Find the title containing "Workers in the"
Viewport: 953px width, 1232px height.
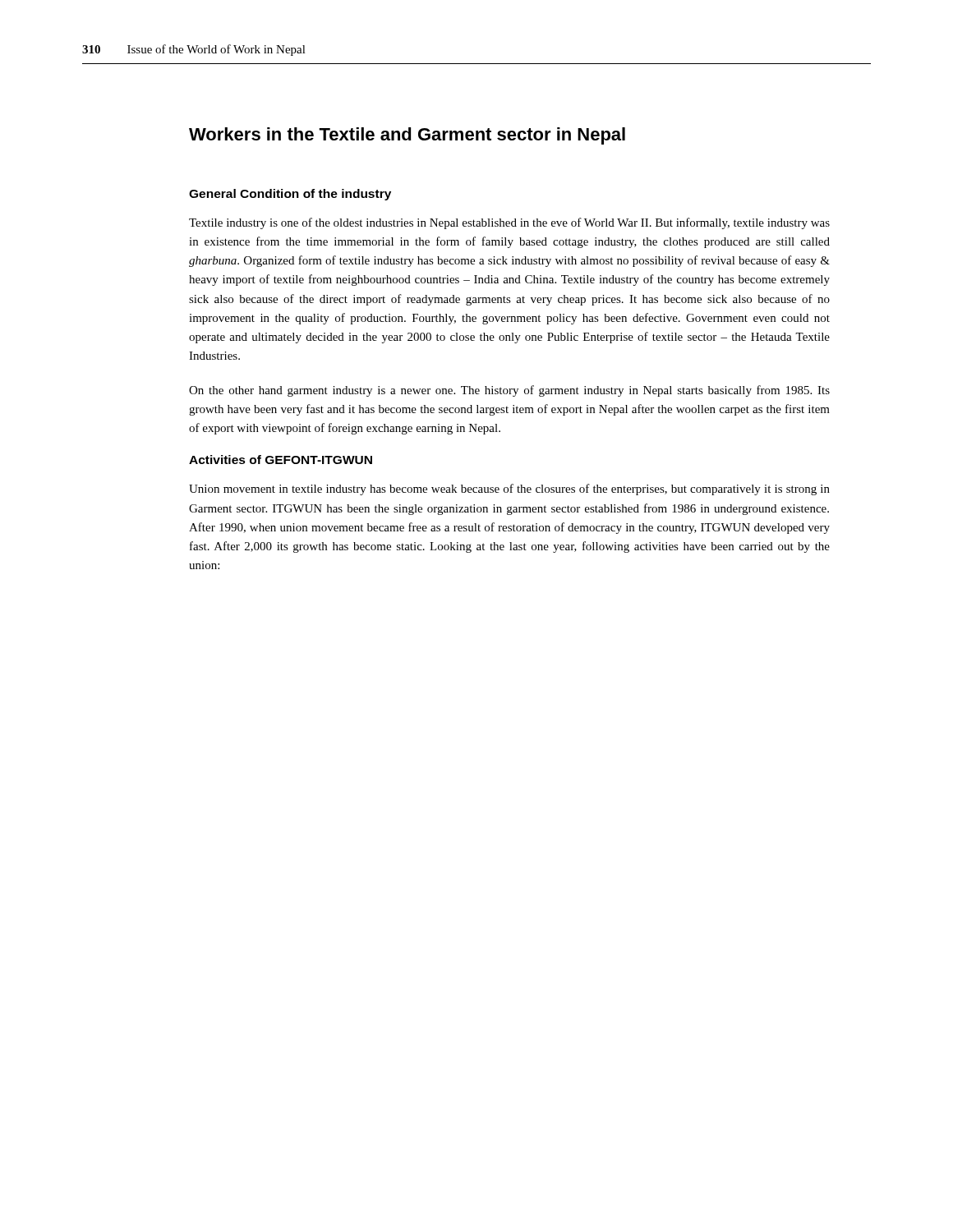pyautogui.click(x=509, y=135)
